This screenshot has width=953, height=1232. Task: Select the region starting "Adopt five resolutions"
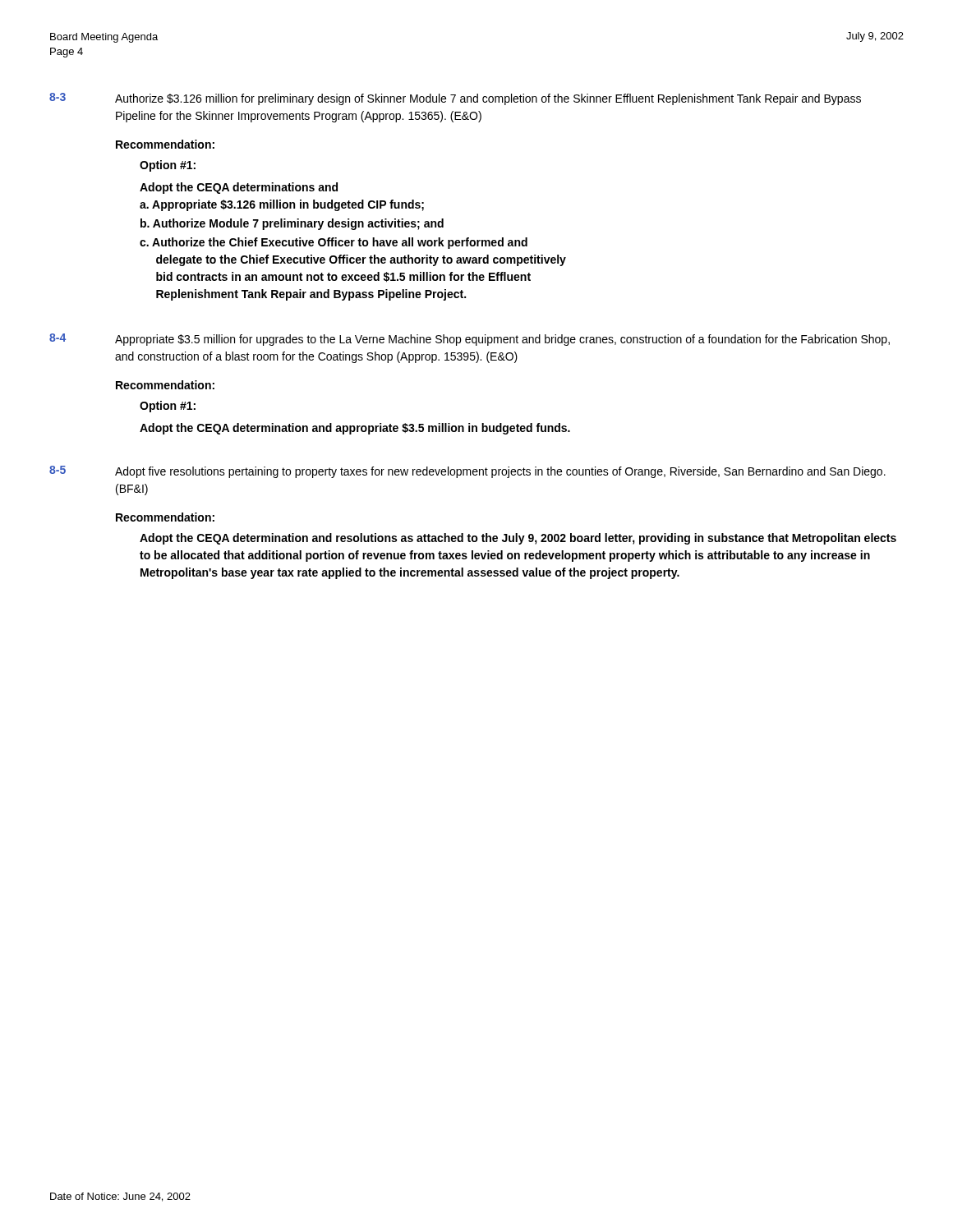coord(501,480)
